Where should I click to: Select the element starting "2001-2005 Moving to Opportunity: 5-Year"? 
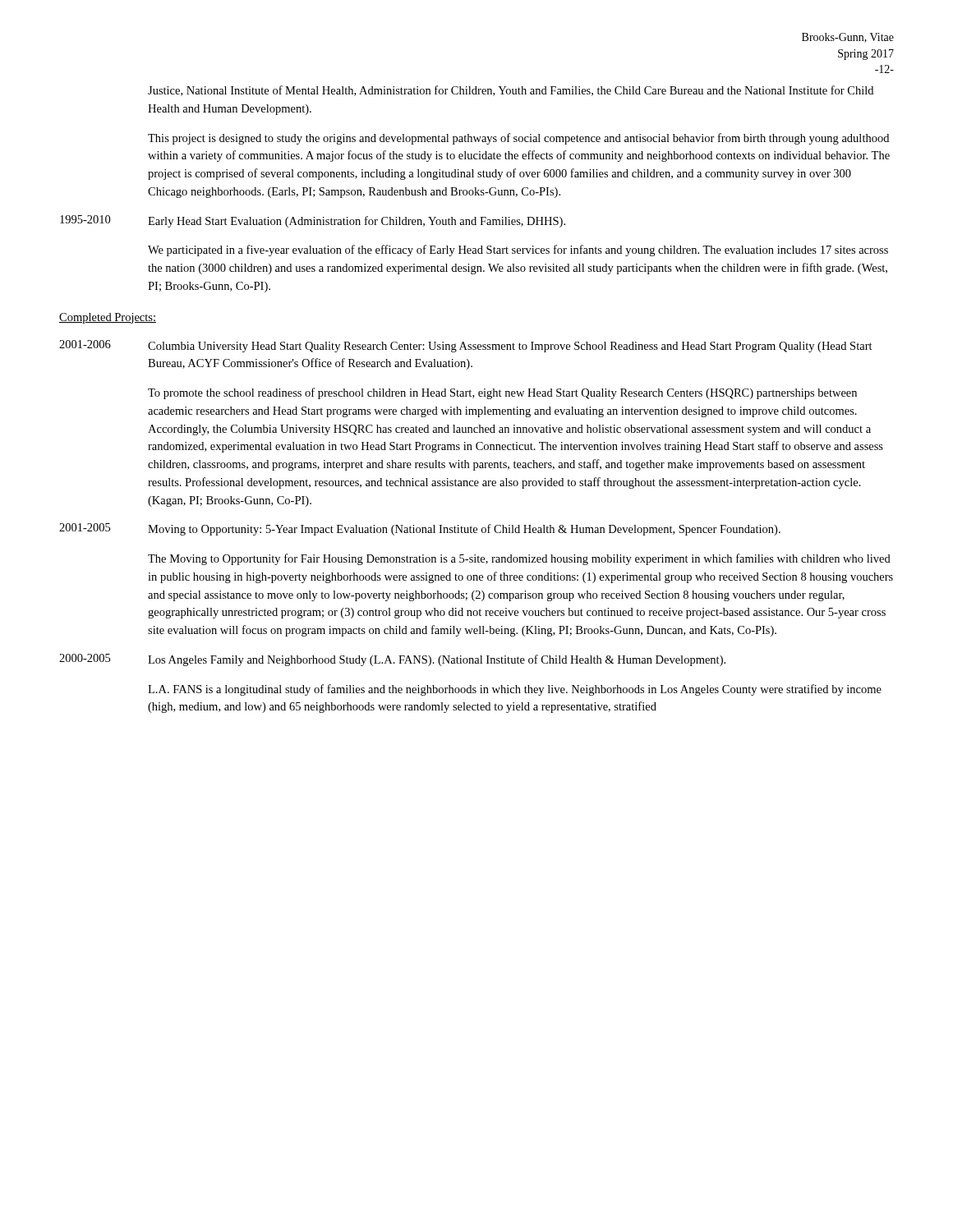(476, 530)
